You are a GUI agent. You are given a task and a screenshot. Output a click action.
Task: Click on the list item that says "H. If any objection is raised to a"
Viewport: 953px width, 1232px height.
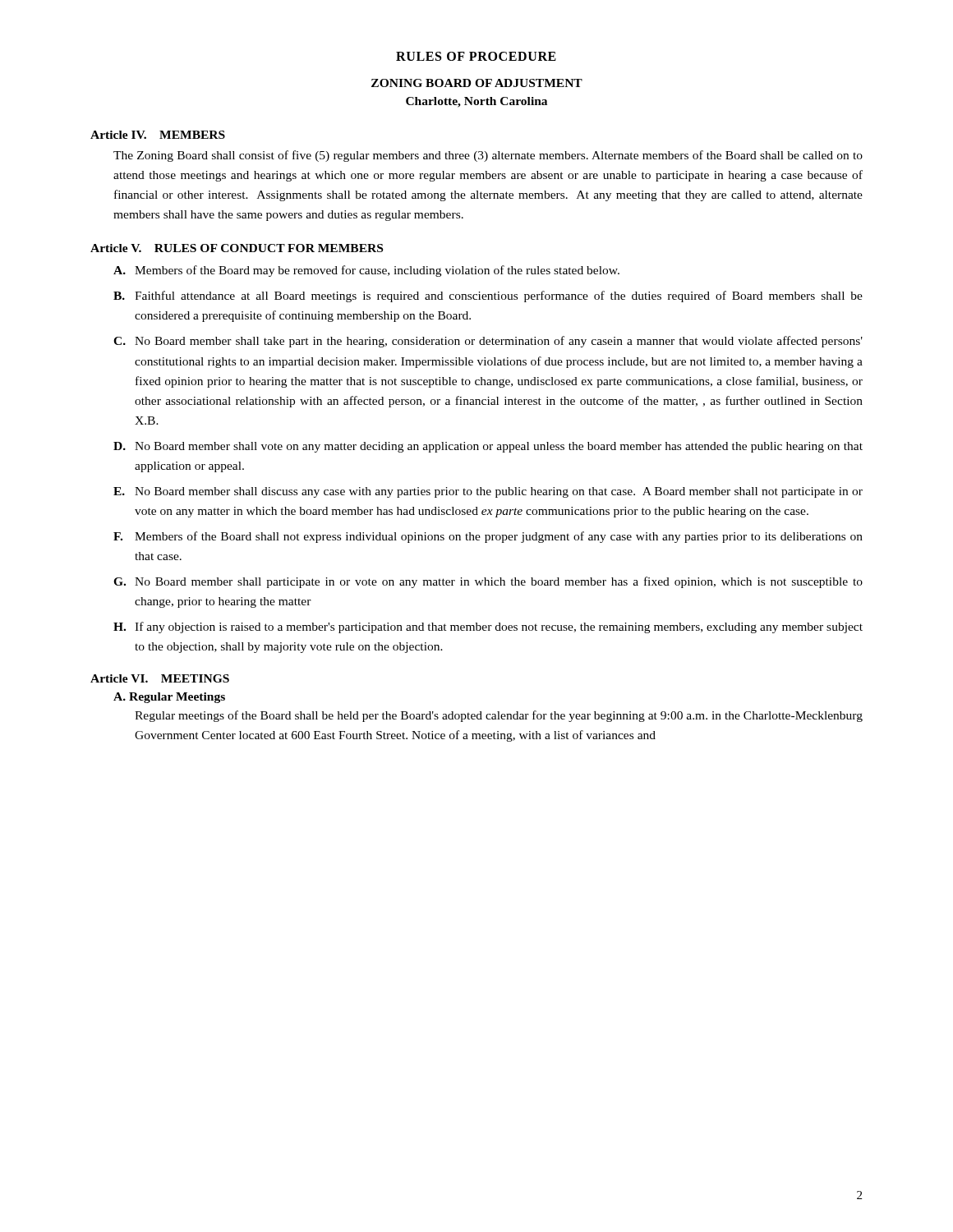(x=488, y=636)
